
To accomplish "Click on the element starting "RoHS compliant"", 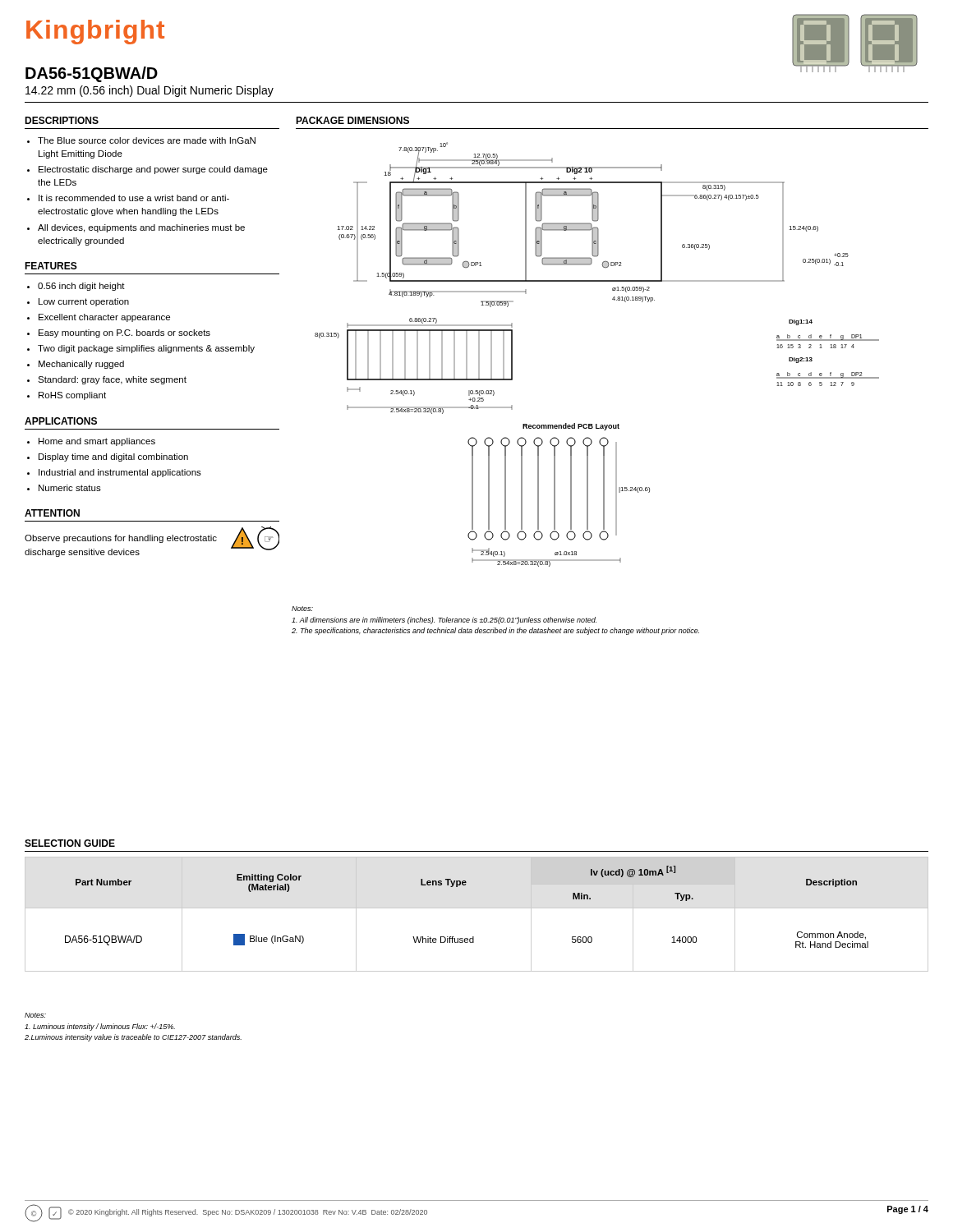I will point(72,395).
